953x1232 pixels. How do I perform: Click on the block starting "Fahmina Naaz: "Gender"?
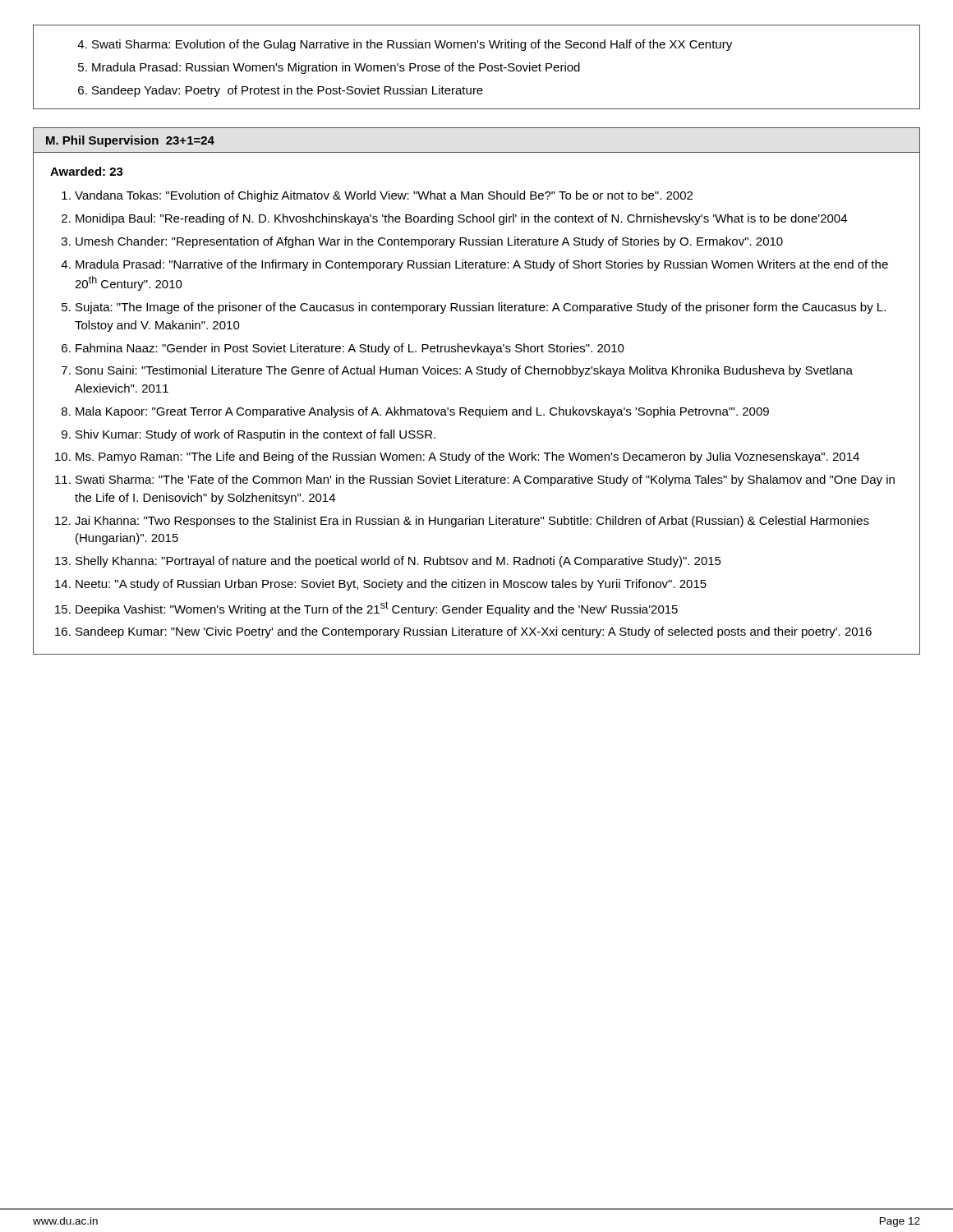pos(350,347)
